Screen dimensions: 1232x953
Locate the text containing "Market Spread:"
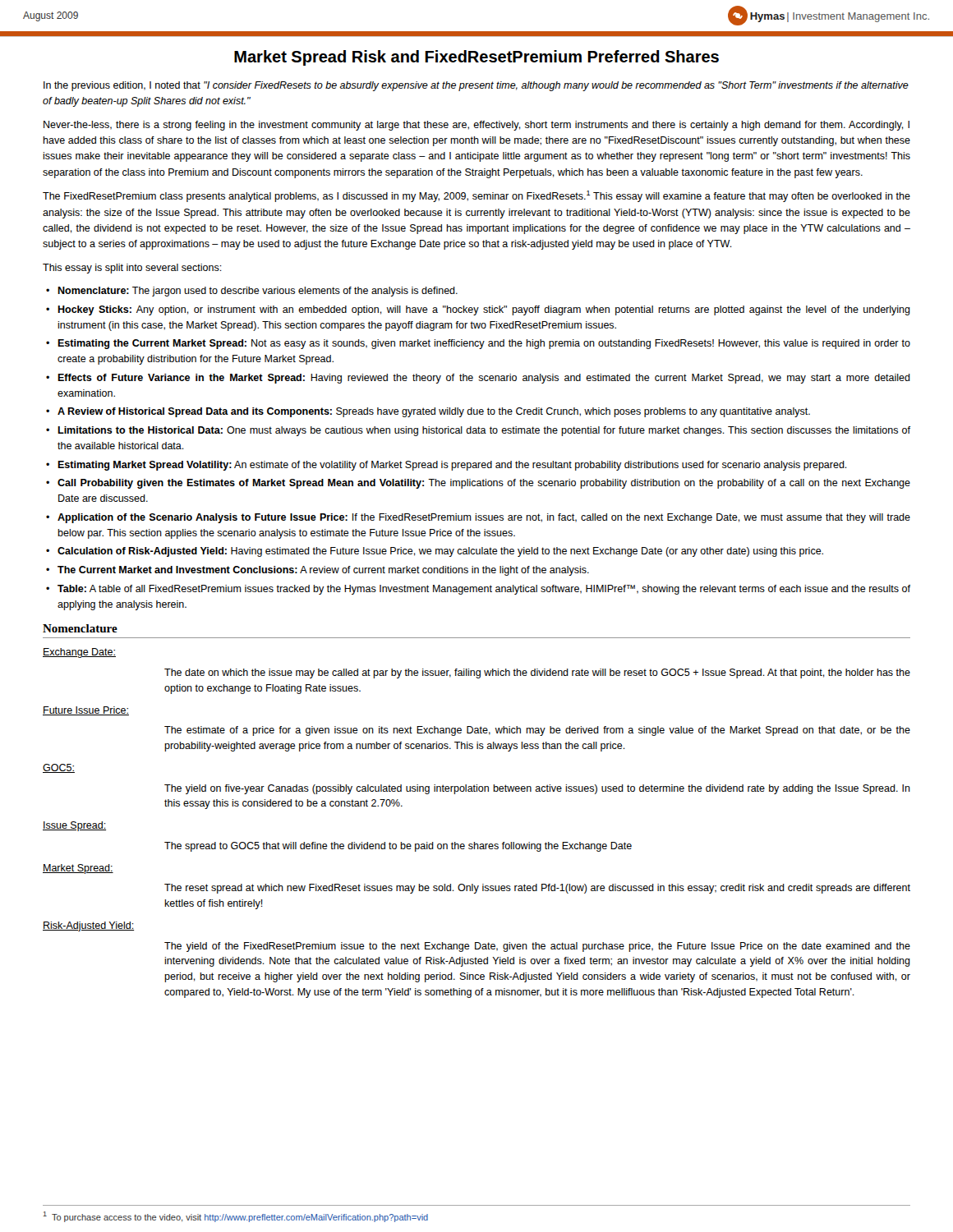(98, 868)
